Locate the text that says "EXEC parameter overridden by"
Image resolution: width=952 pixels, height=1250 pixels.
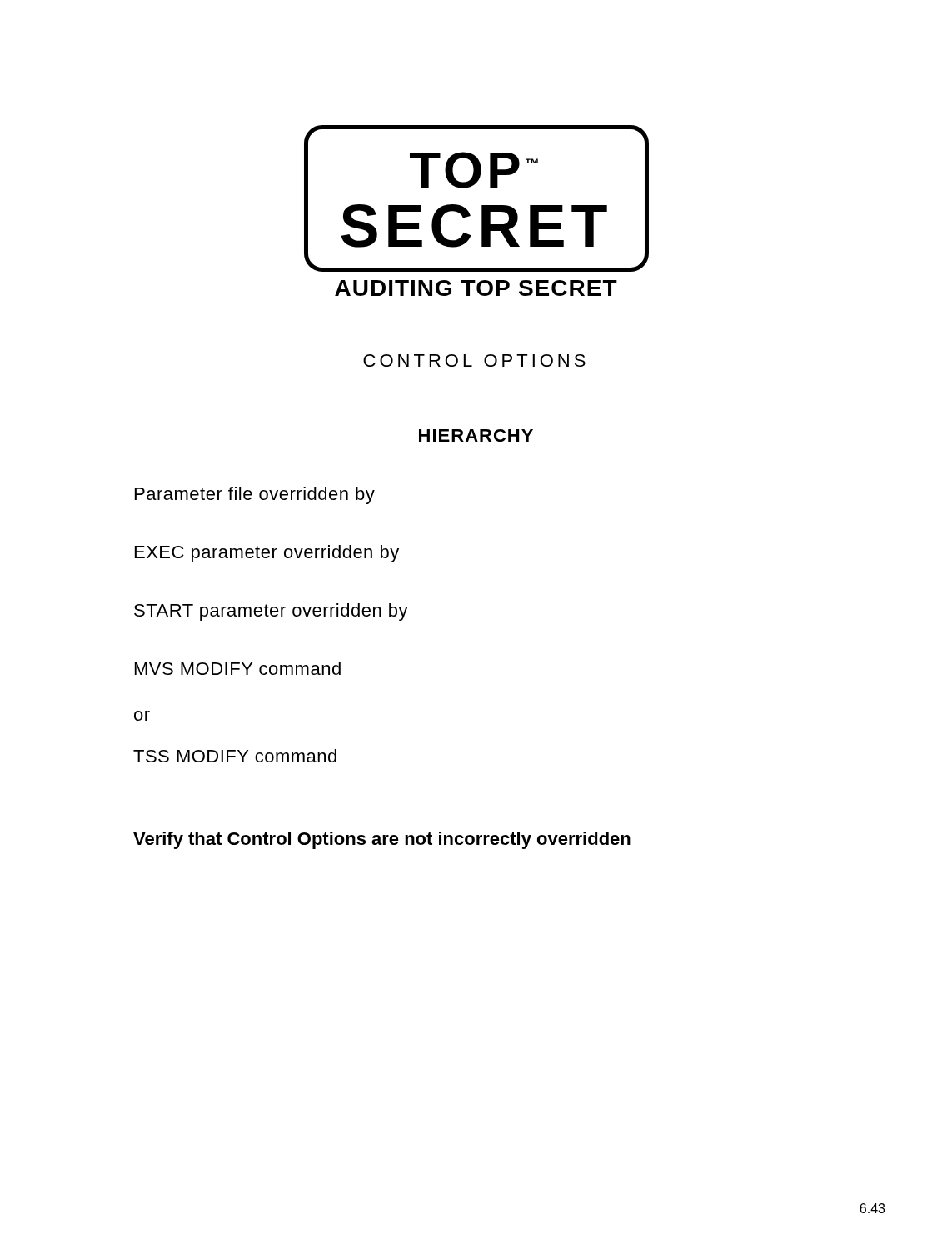coord(266,552)
